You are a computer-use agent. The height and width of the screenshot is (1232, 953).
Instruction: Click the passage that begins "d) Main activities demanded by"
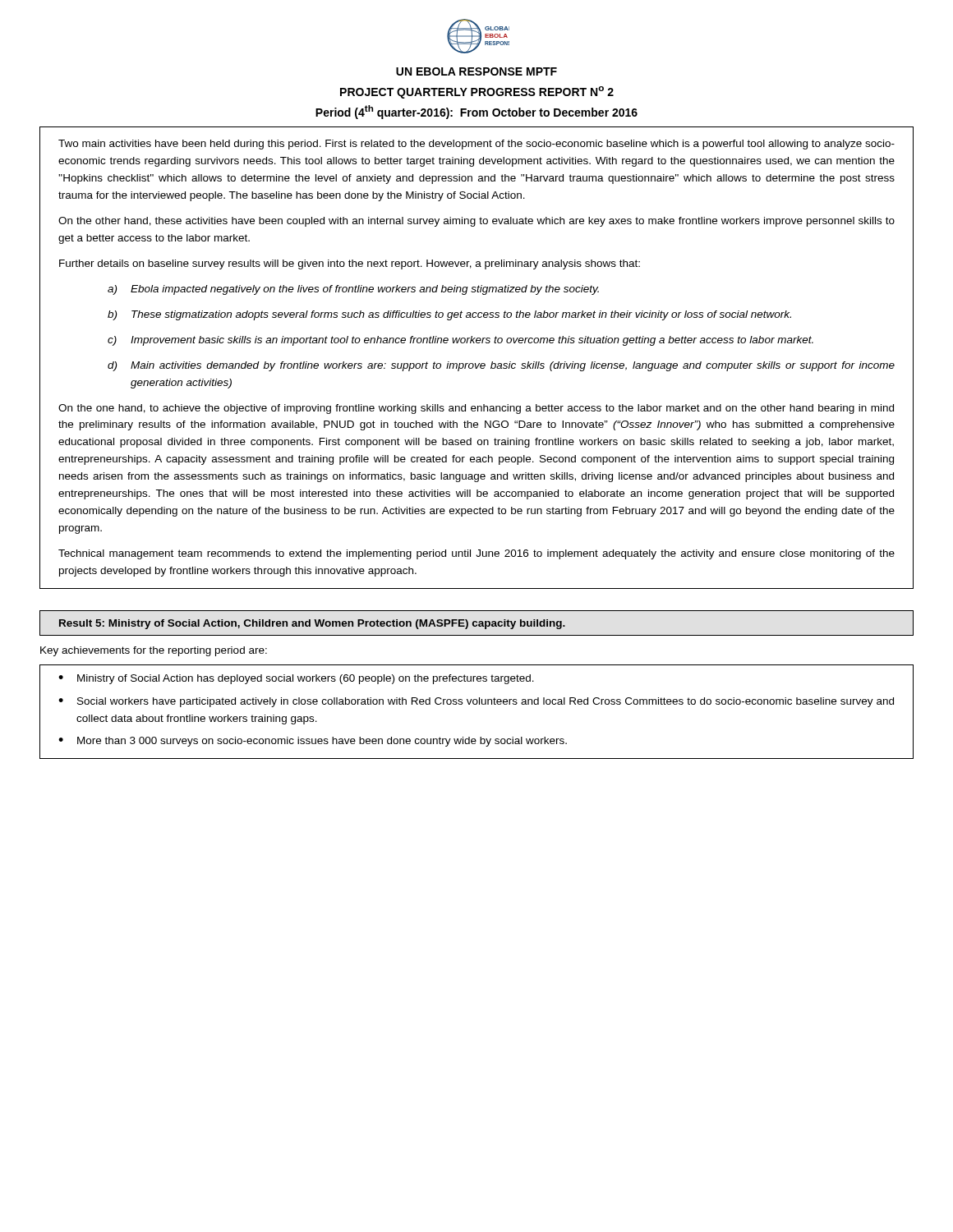[x=501, y=374]
